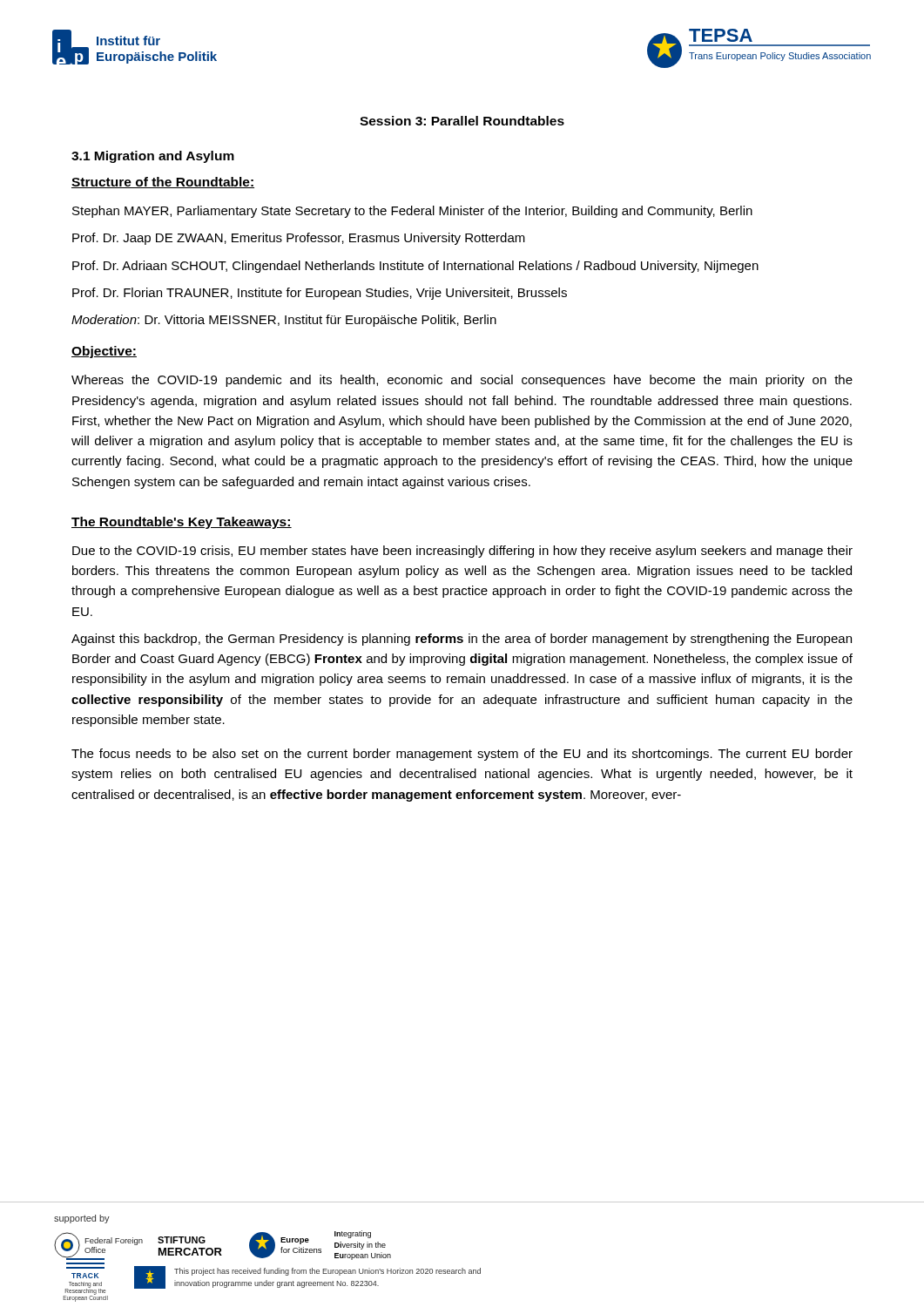Locate the block starting "3.1 Migration and Asylum"

[153, 156]
